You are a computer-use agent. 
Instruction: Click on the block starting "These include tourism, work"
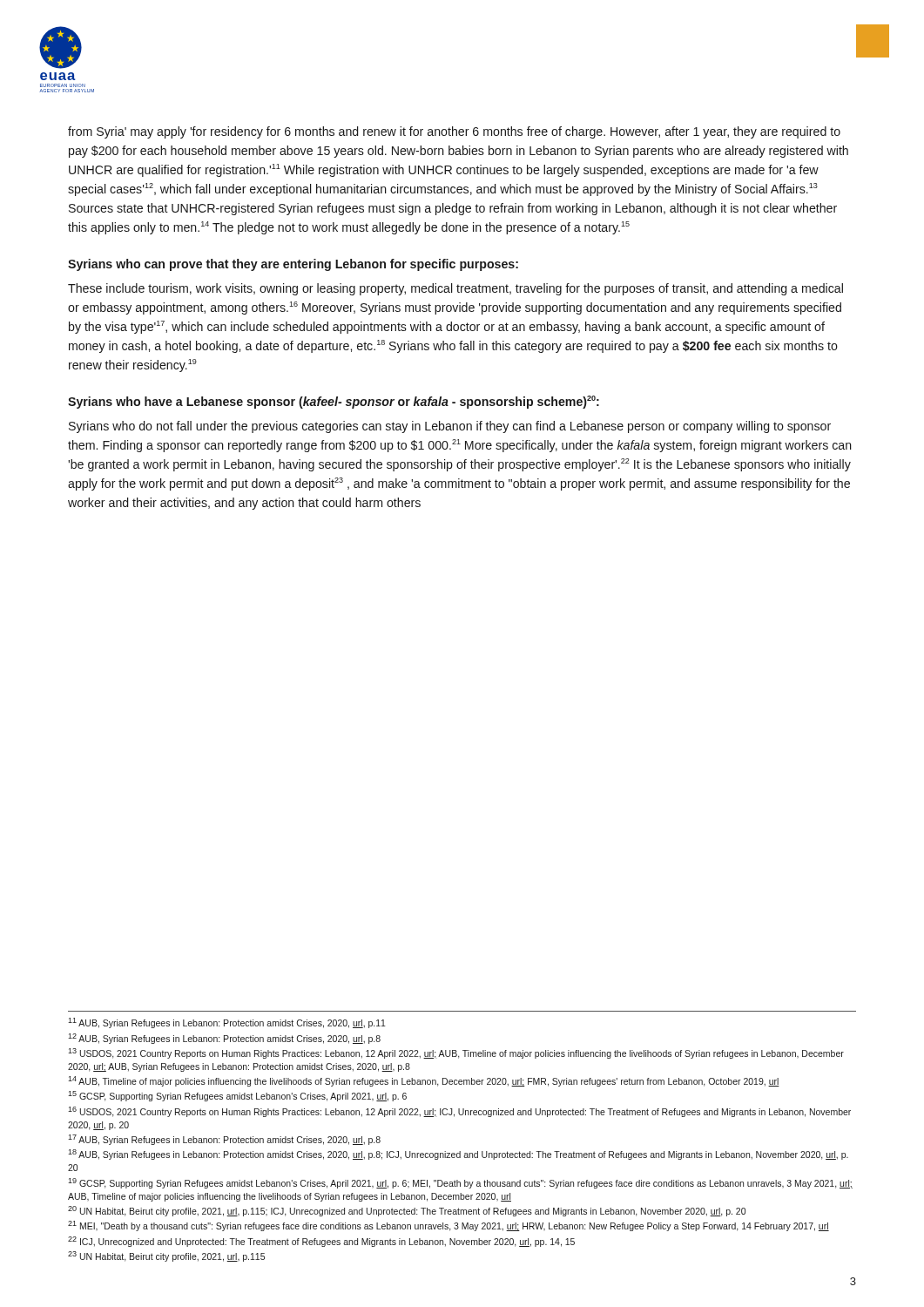(456, 327)
